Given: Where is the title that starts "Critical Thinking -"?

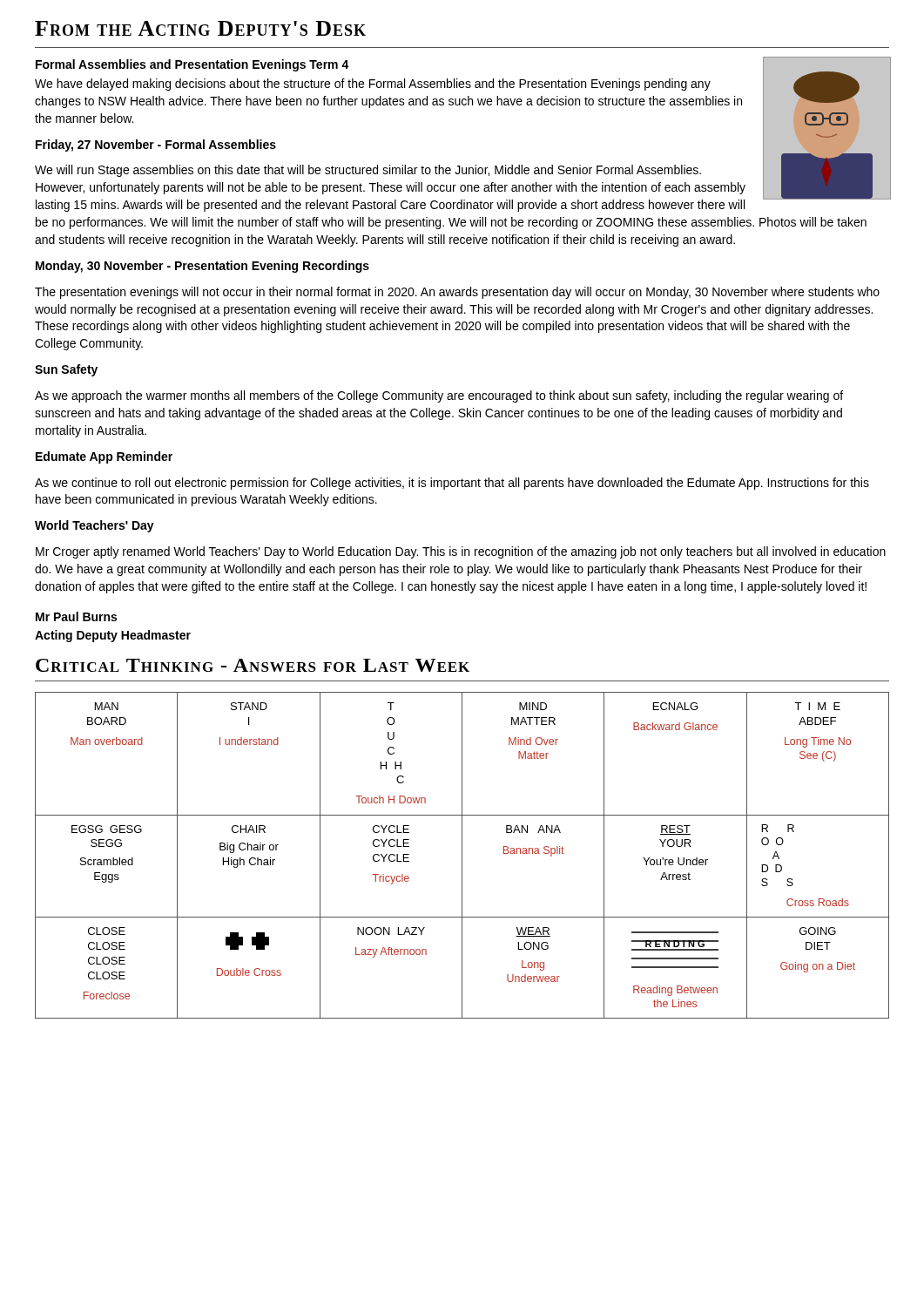Looking at the screenshot, I should pyautogui.click(x=462, y=667).
